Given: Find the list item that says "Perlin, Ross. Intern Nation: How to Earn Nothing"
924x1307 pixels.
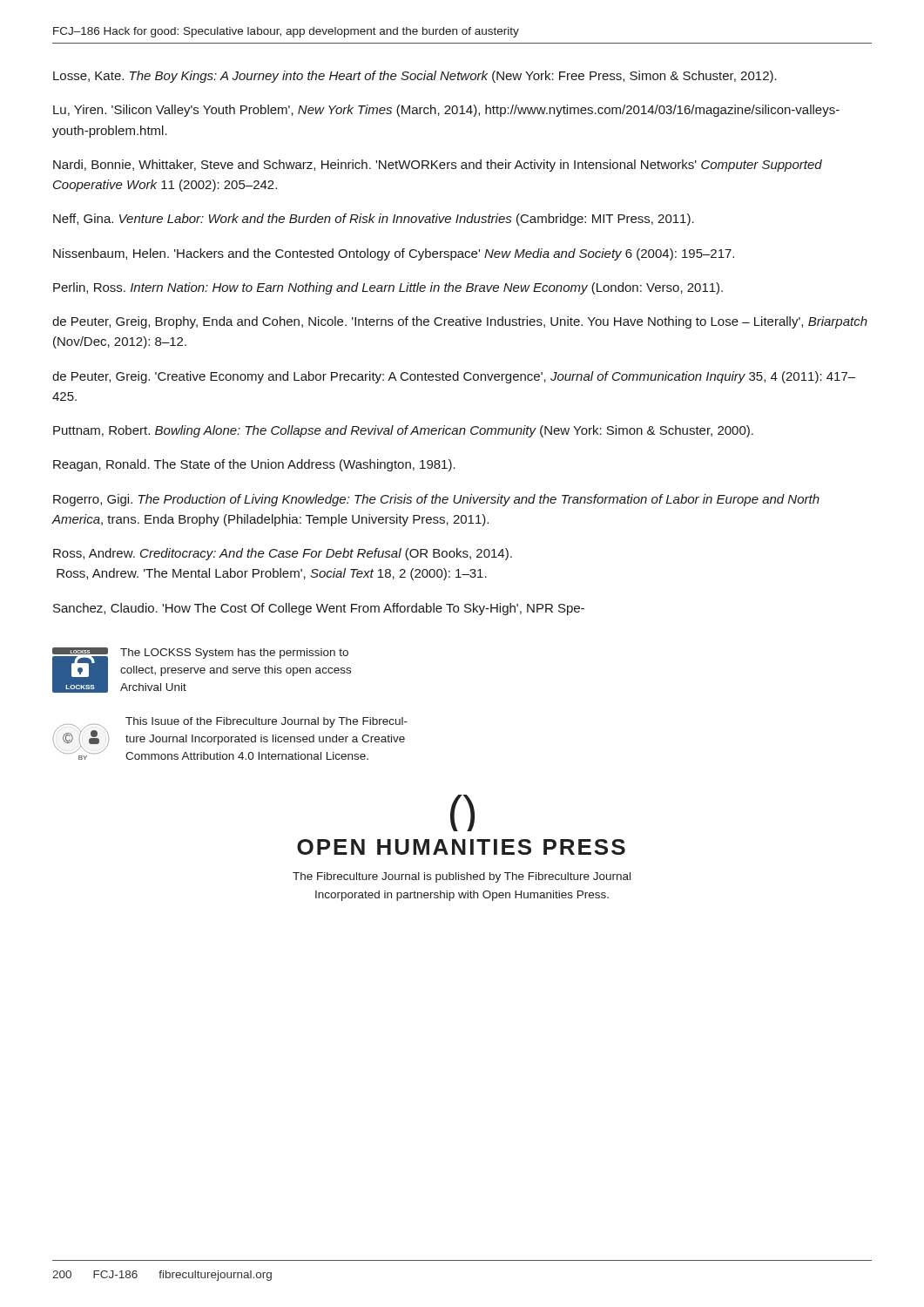Looking at the screenshot, I should click(x=388, y=287).
